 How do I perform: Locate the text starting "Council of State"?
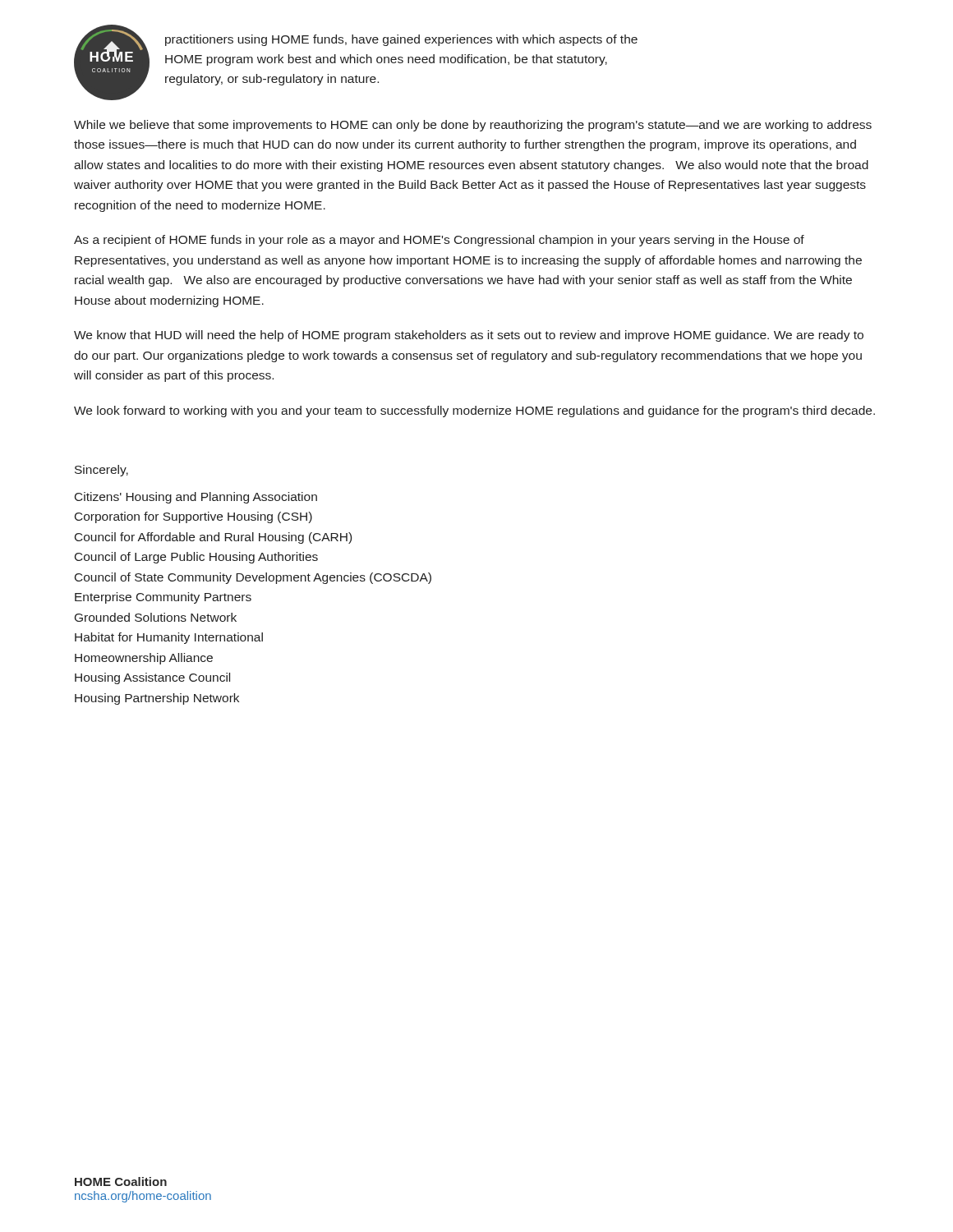(253, 577)
